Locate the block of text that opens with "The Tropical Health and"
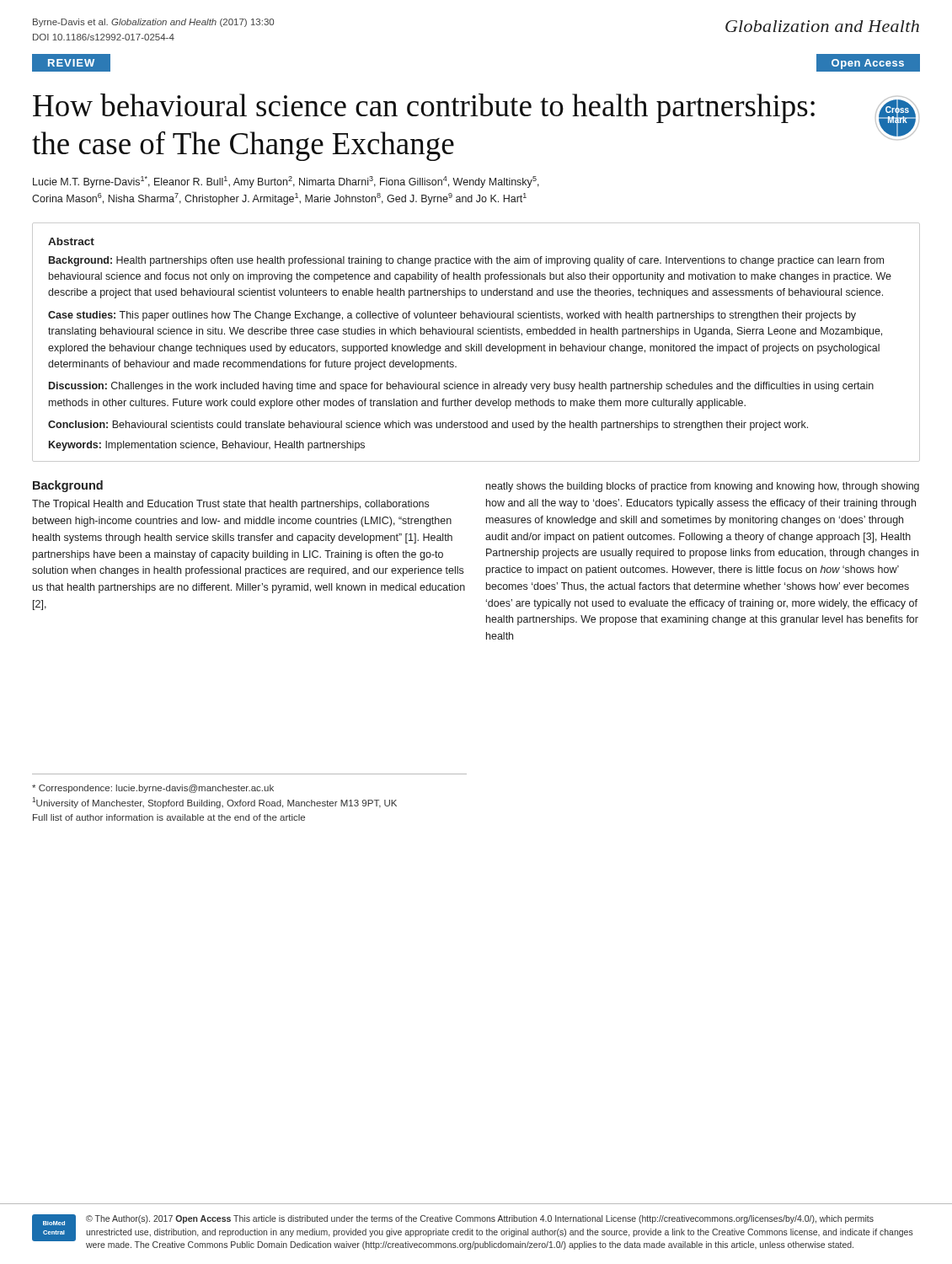Screen dimensions: 1264x952 (x=249, y=554)
